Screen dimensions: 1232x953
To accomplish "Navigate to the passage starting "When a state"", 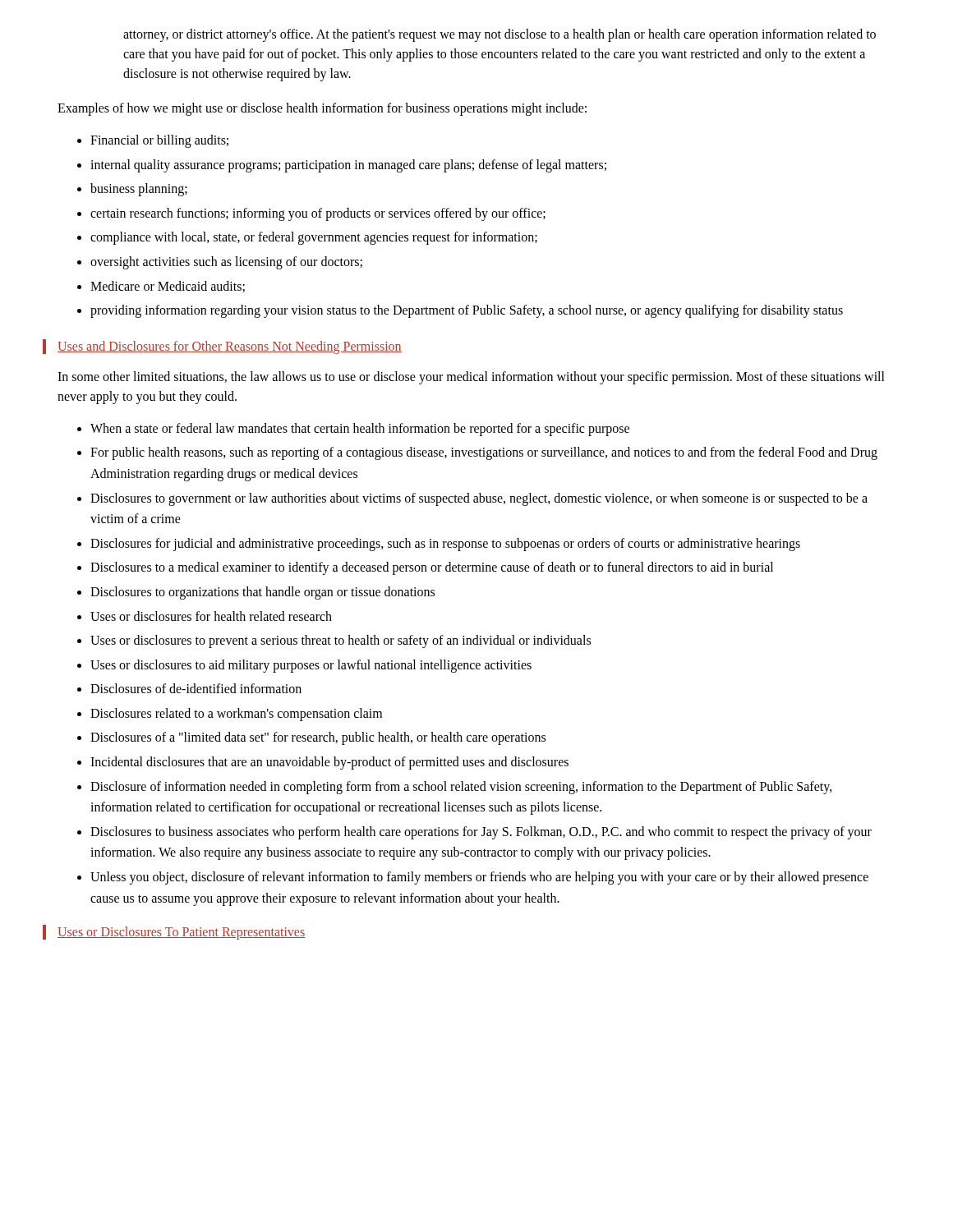I will (x=476, y=428).
